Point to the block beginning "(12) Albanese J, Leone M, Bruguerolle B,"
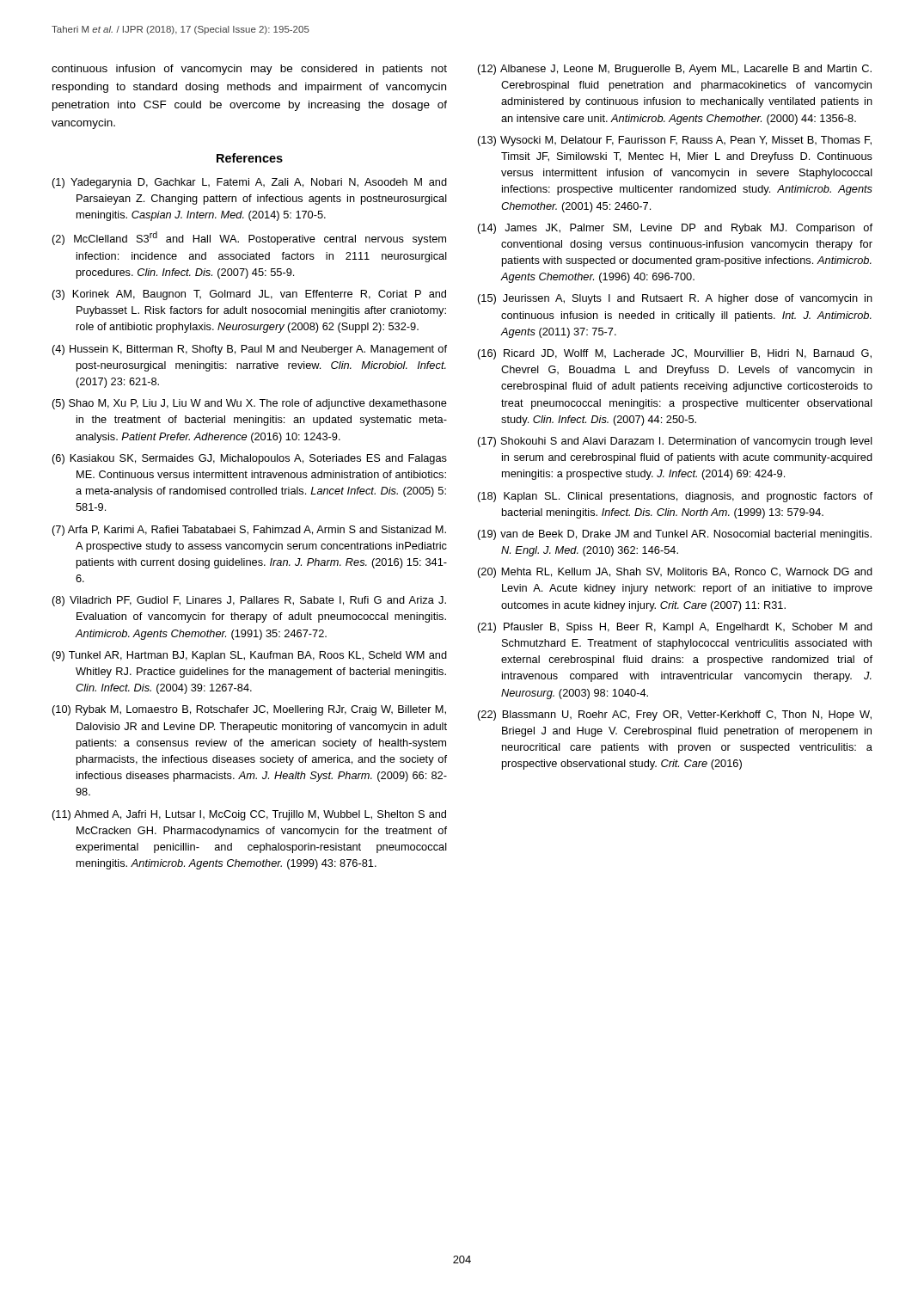 pyautogui.click(x=675, y=93)
